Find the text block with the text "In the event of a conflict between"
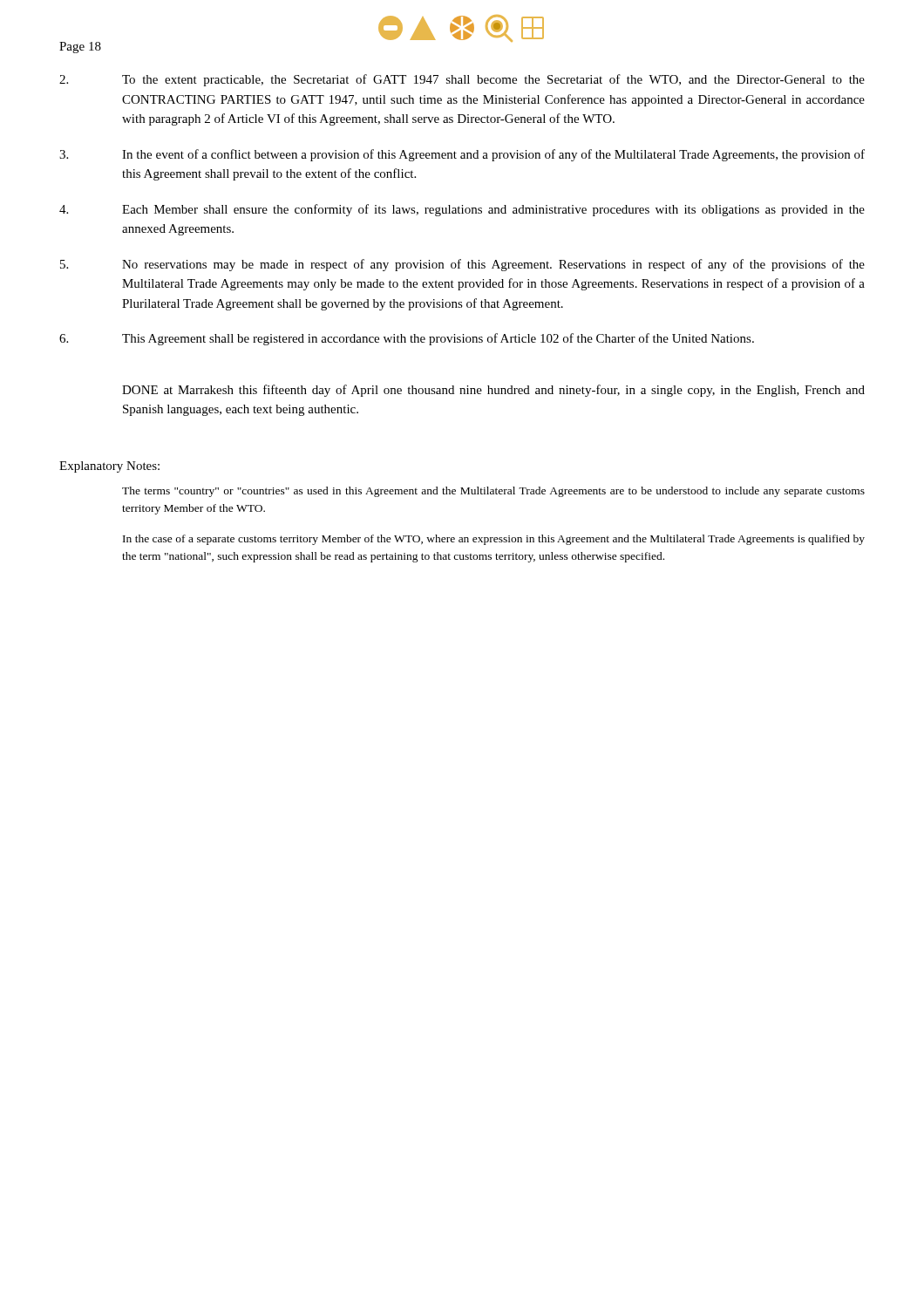Screen dimensions: 1308x924 (x=462, y=164)
